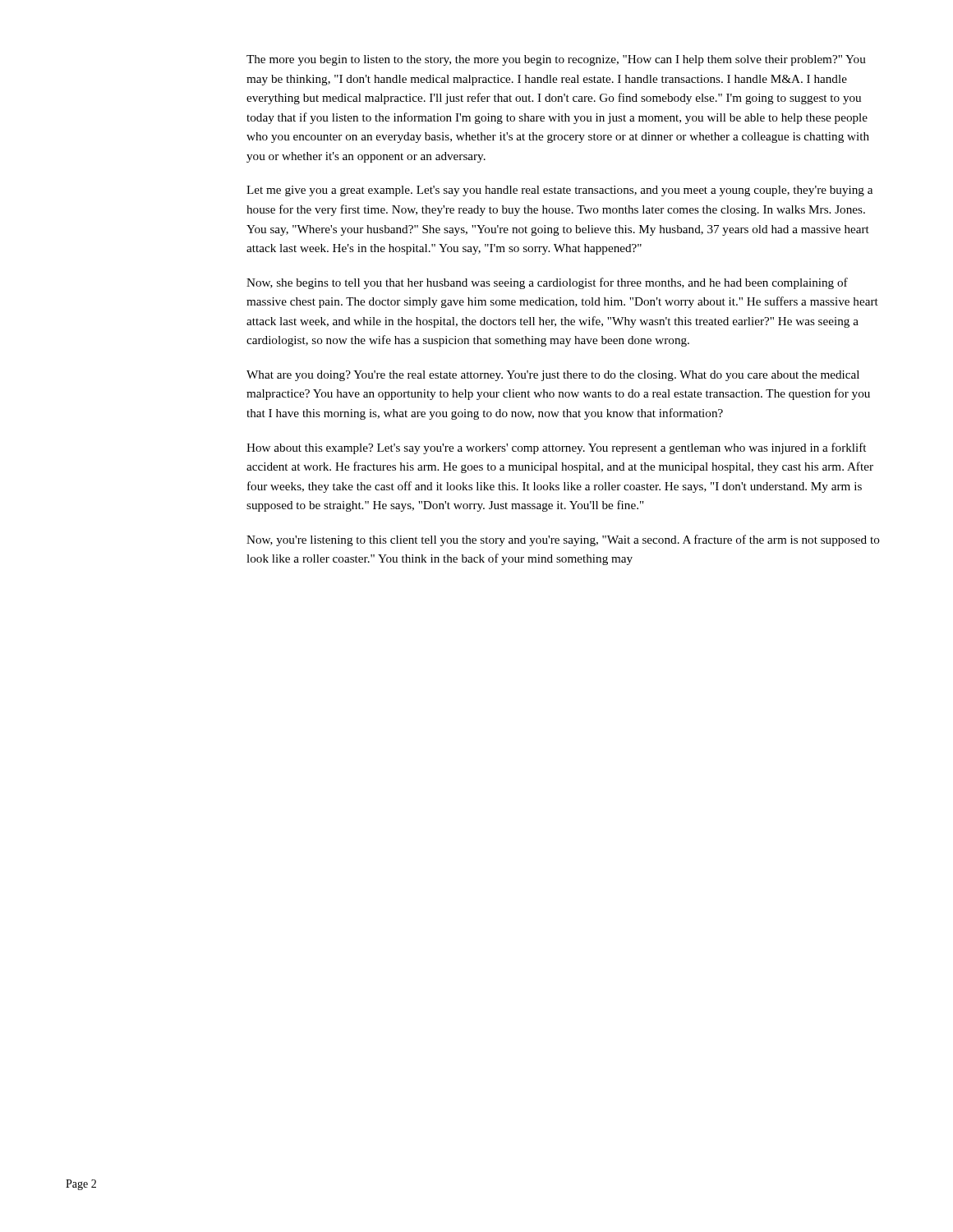Find the element starting "Now, you're listening to this client"
The height and width of the screenshot is (1232, 953).
[x=563, y=549]
